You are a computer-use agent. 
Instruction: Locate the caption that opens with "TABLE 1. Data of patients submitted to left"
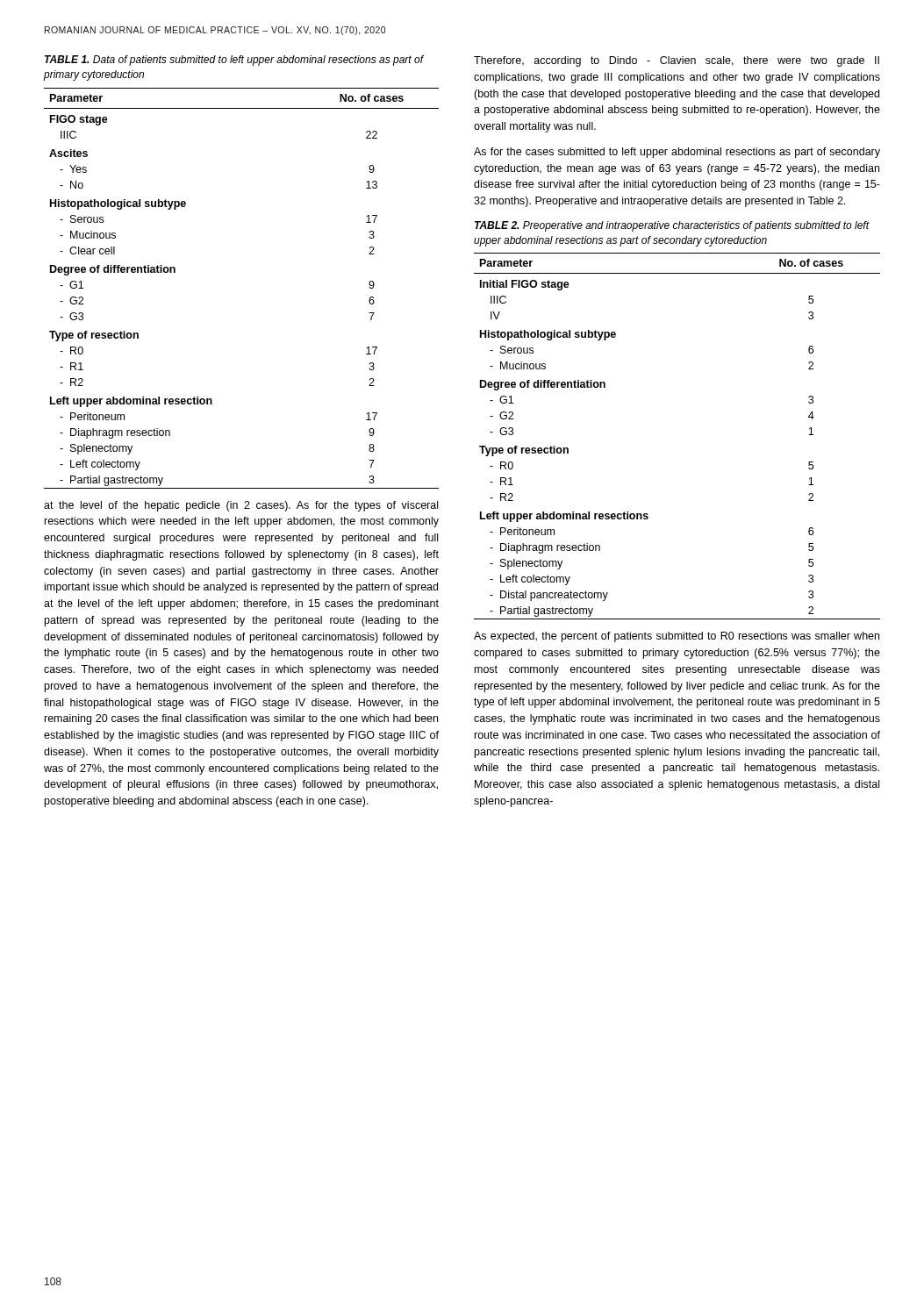point(233,67)
